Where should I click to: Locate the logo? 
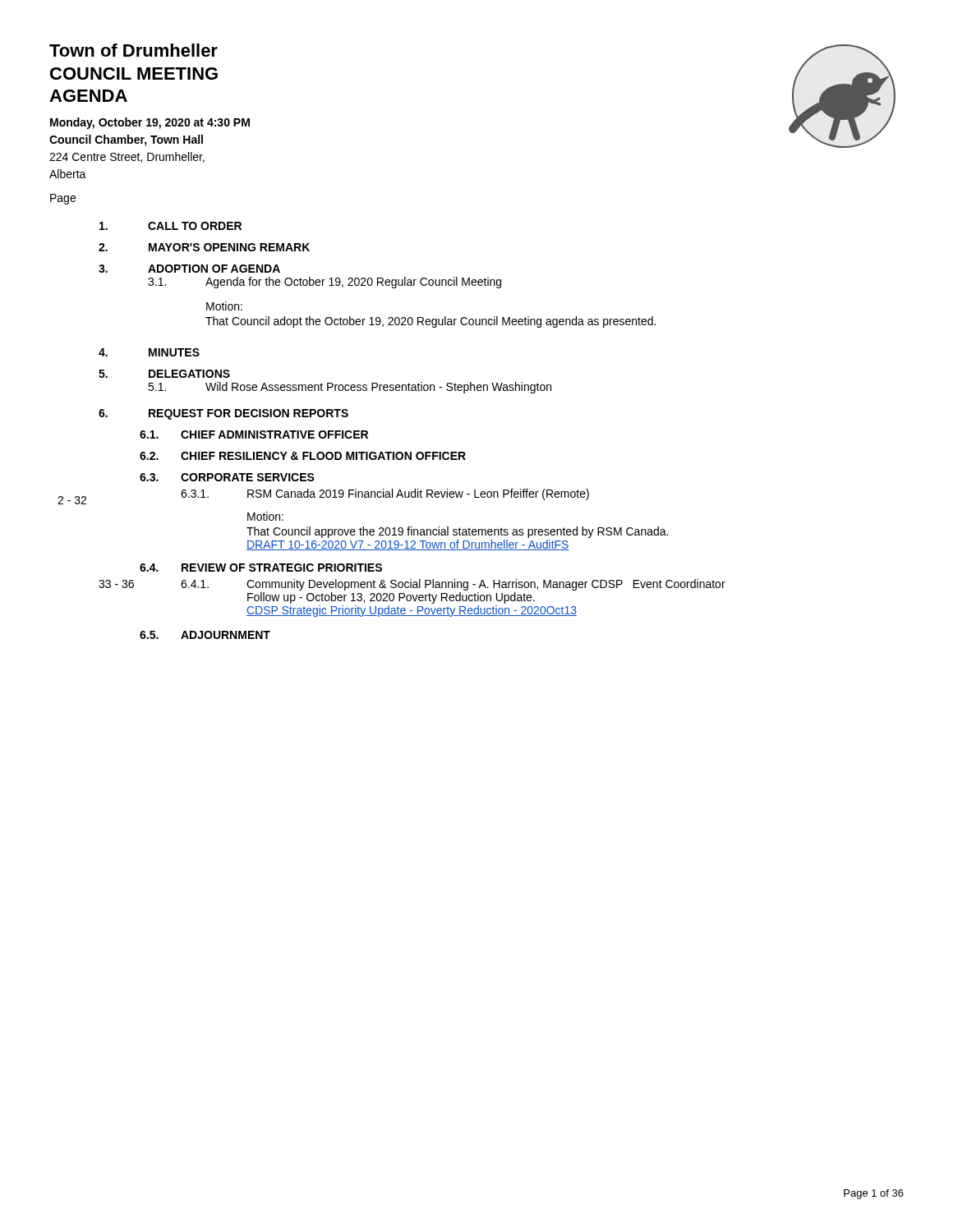click(838, 94)
